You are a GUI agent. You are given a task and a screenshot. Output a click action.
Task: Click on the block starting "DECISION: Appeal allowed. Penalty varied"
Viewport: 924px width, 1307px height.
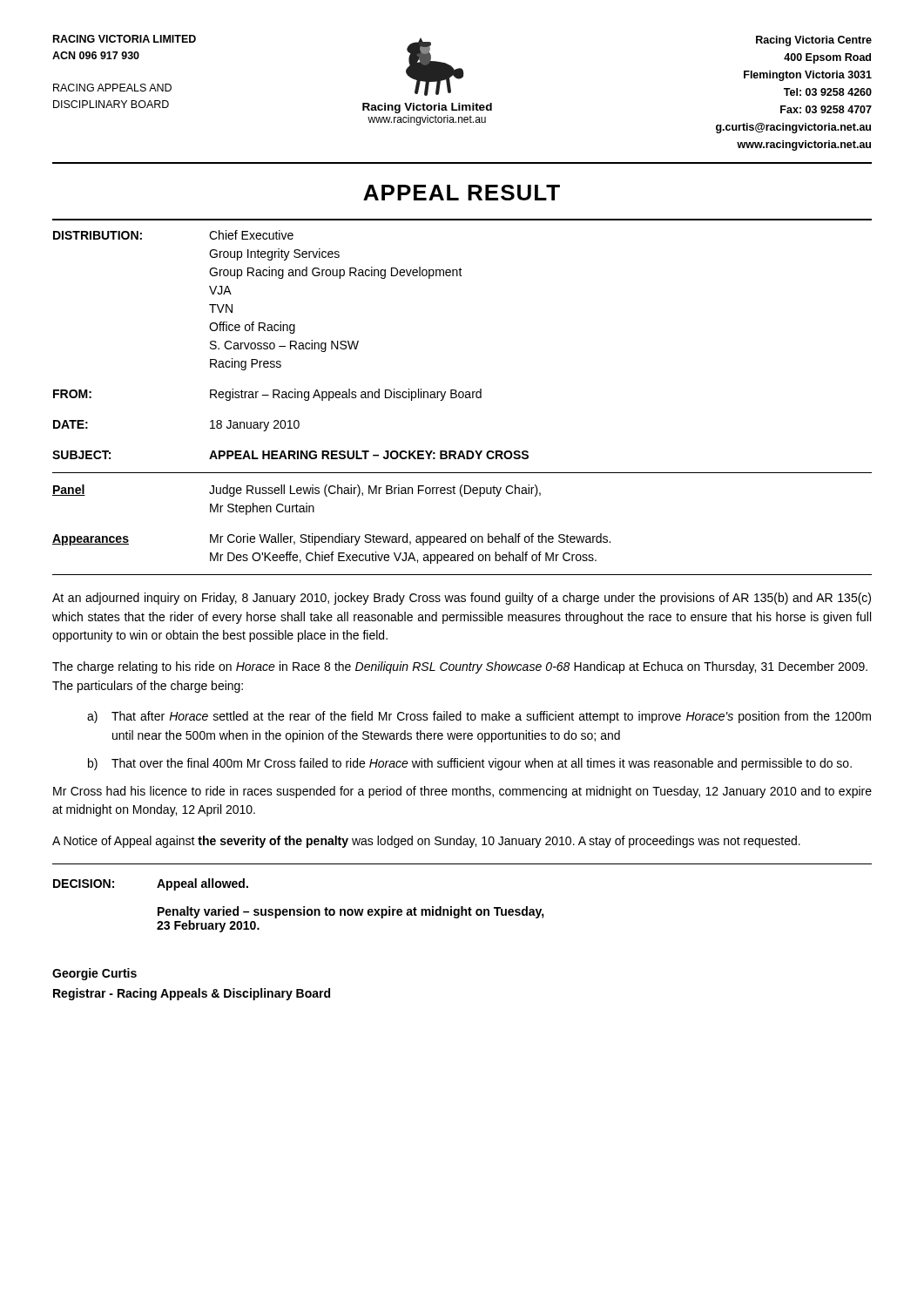click(462, 904)
